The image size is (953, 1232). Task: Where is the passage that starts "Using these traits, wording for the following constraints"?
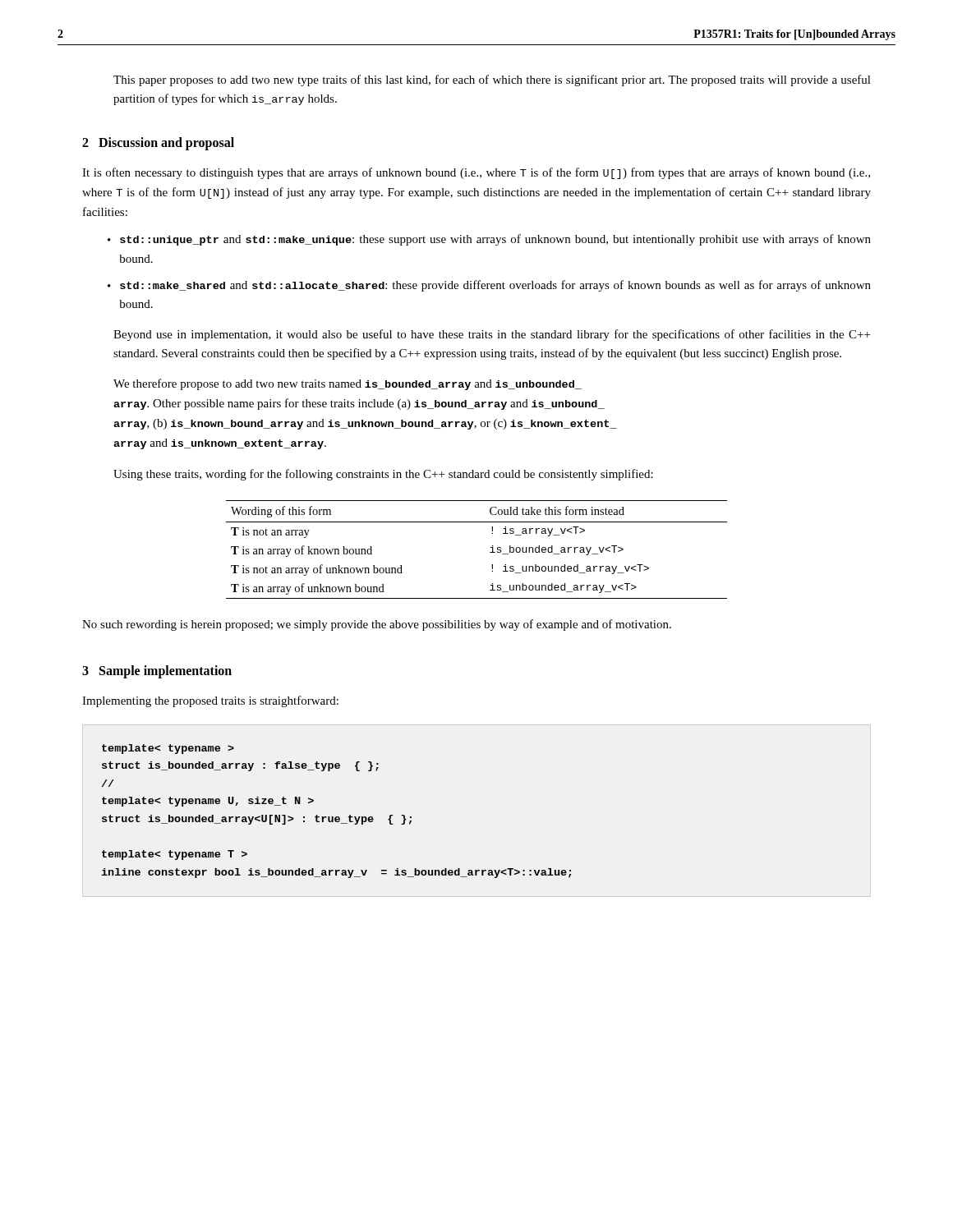(384, 474)
